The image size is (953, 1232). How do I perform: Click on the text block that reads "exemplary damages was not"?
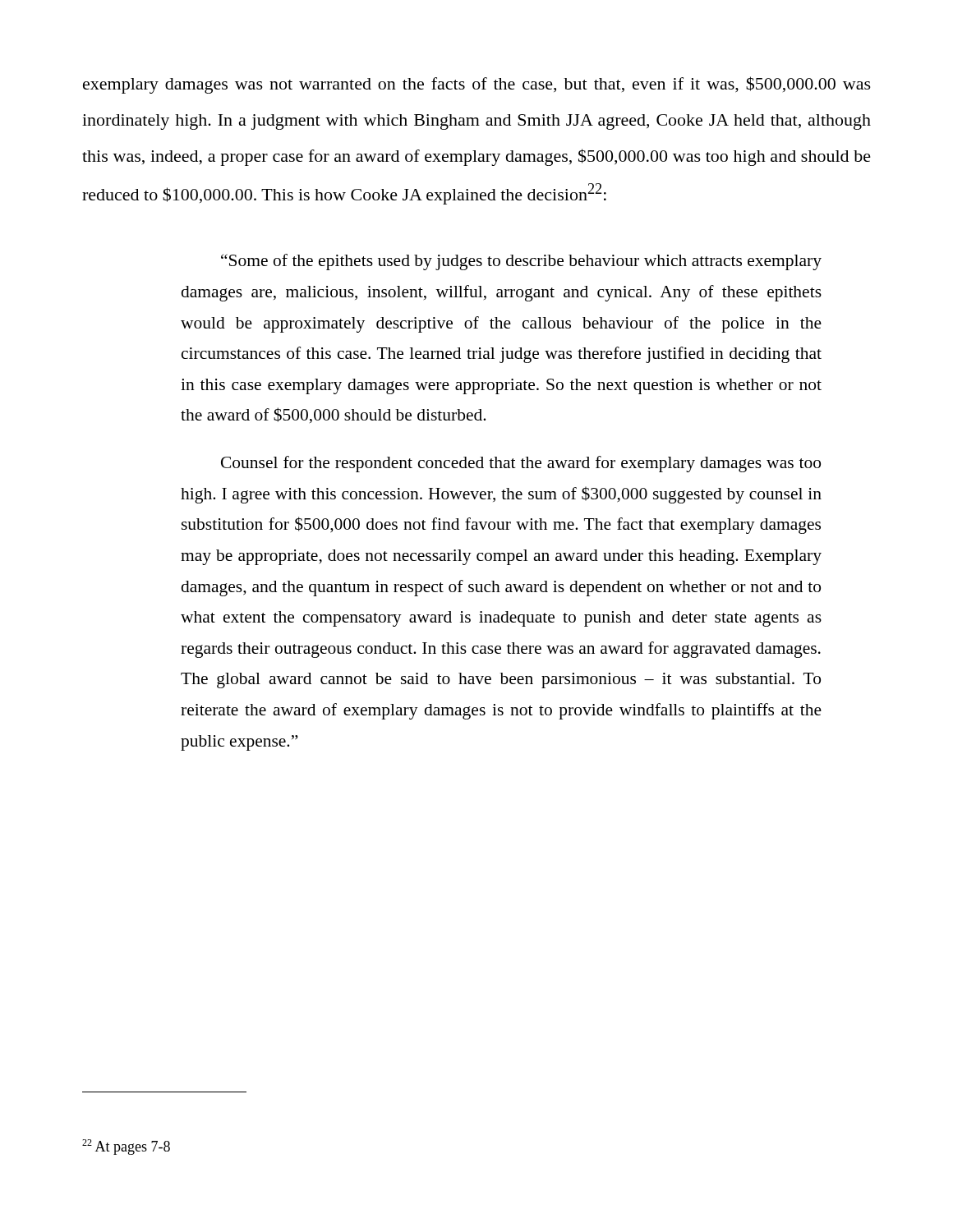tap(476, 415)
